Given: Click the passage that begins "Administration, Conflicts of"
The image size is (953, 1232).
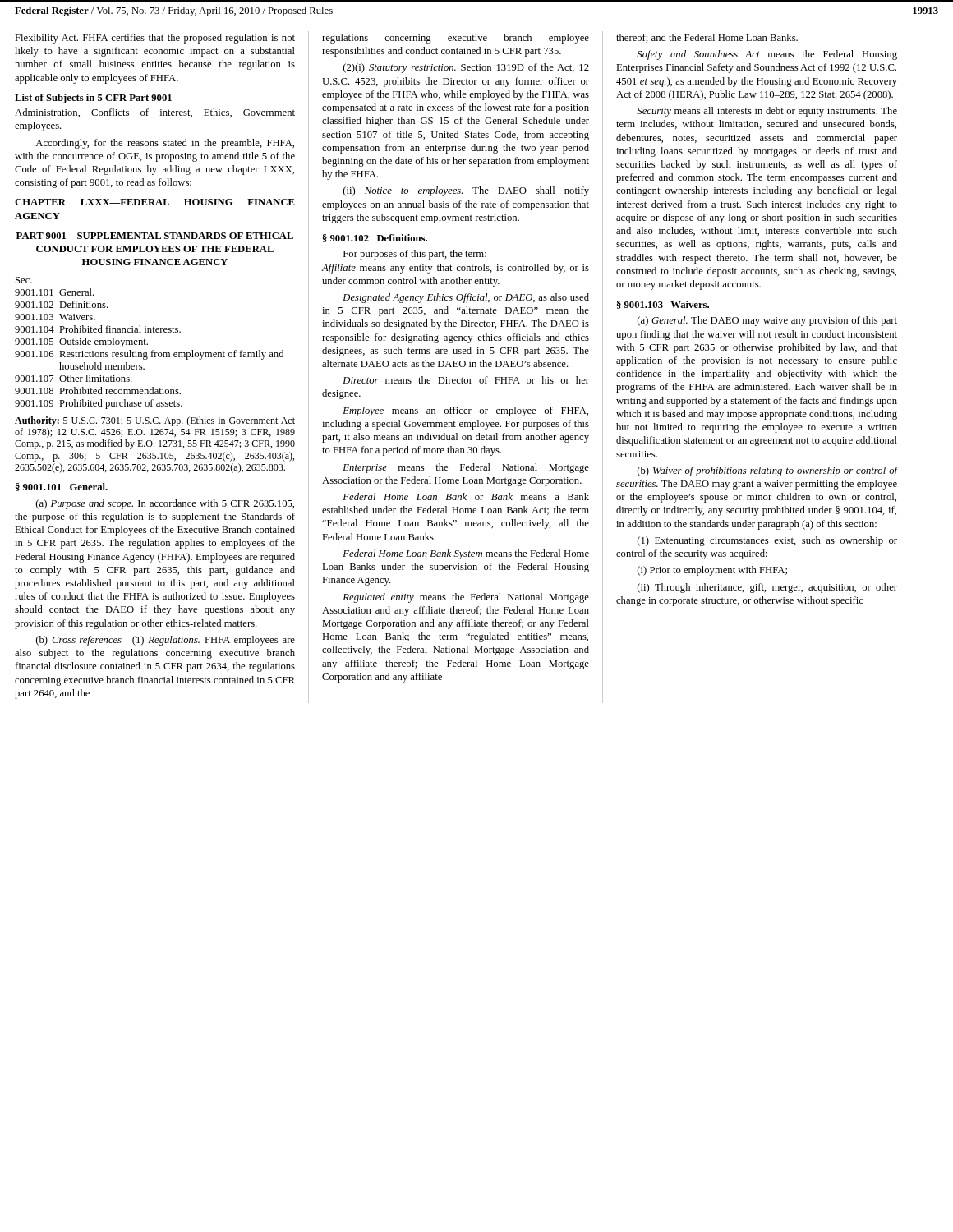Looking at the screenshot, I should (155, 119).
